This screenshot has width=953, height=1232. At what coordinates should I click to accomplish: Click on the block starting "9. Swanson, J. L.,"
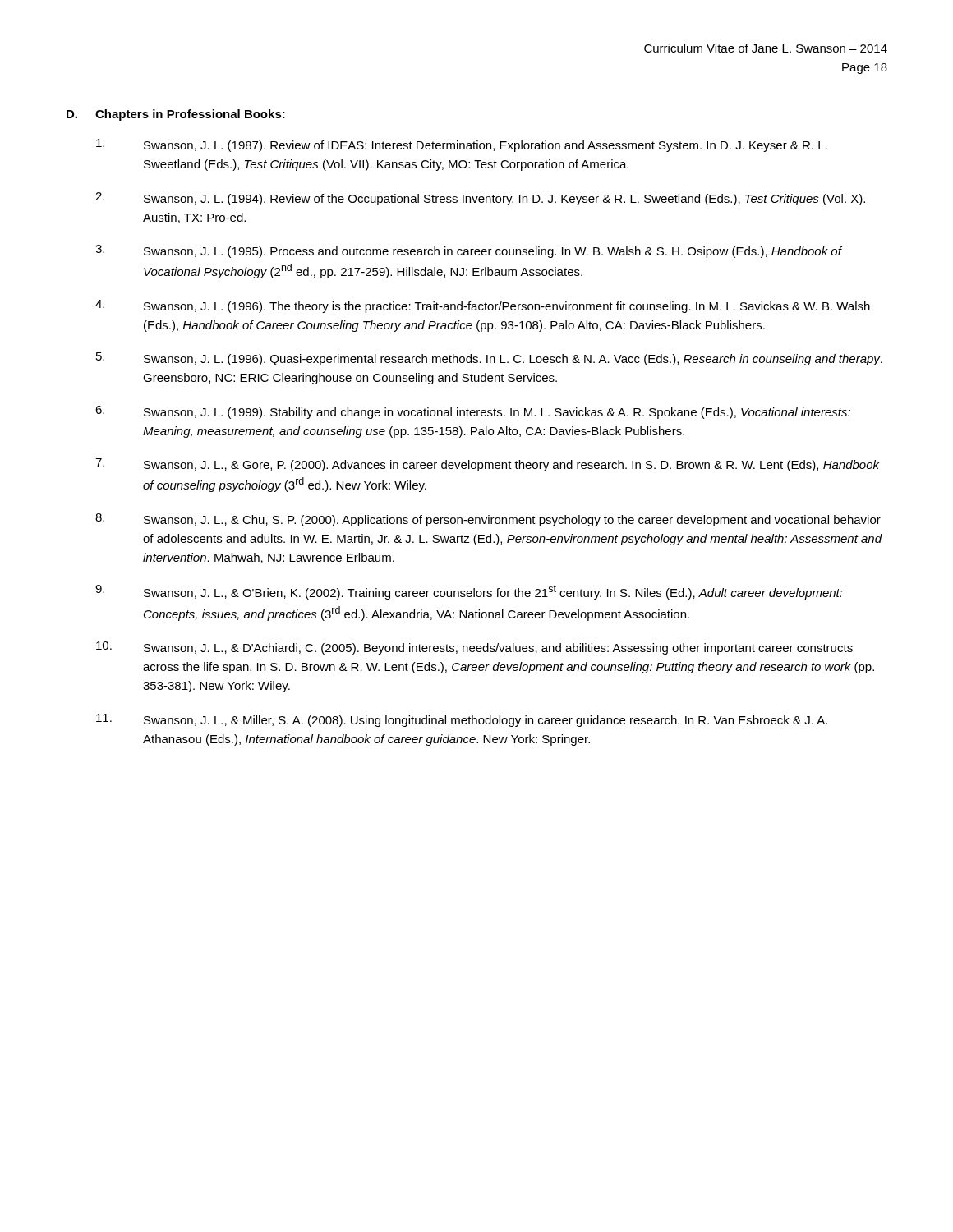[476, 602]
